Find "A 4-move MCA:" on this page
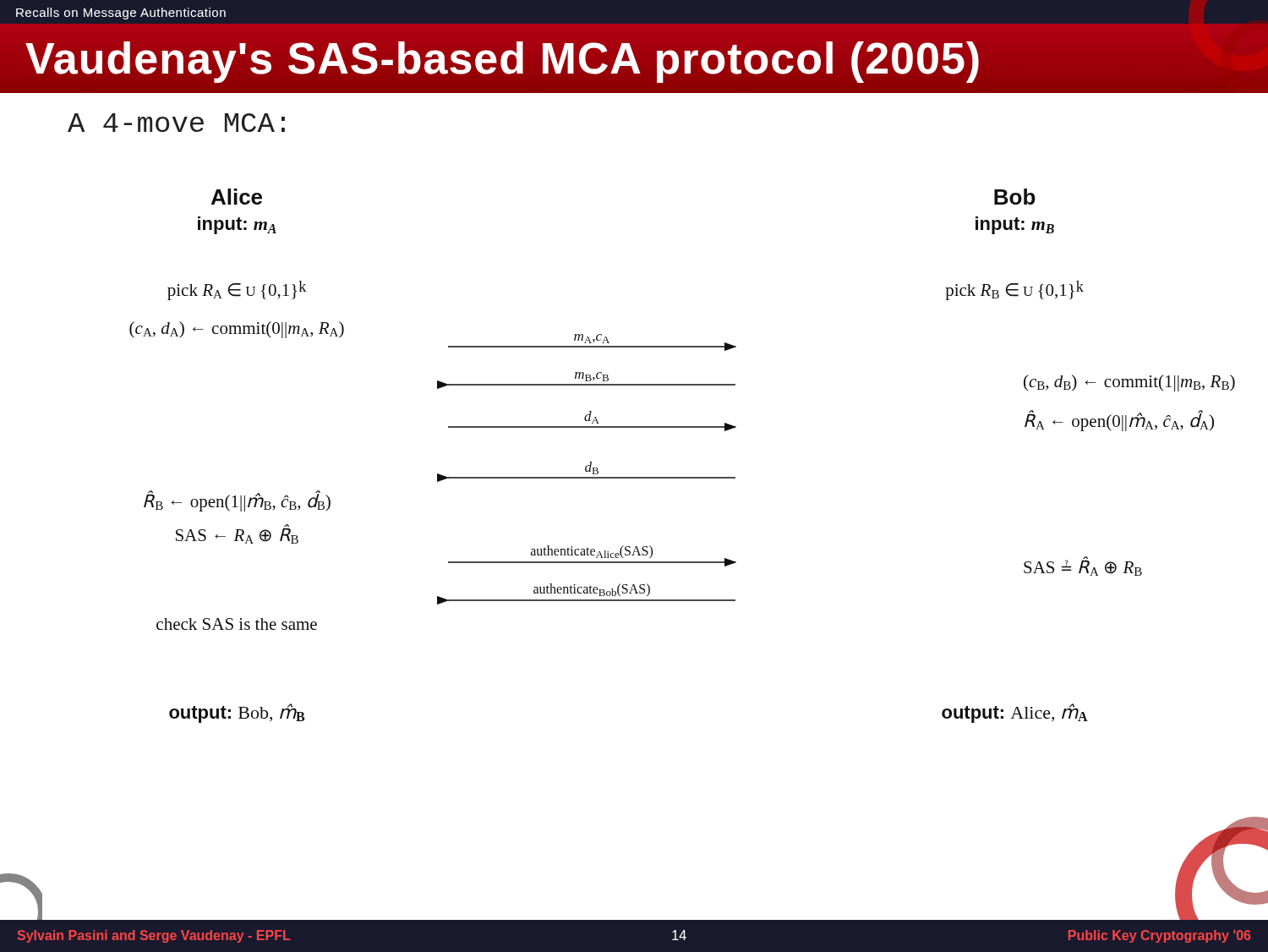This screenshot has width=1268, height=952. pos(180,124)
